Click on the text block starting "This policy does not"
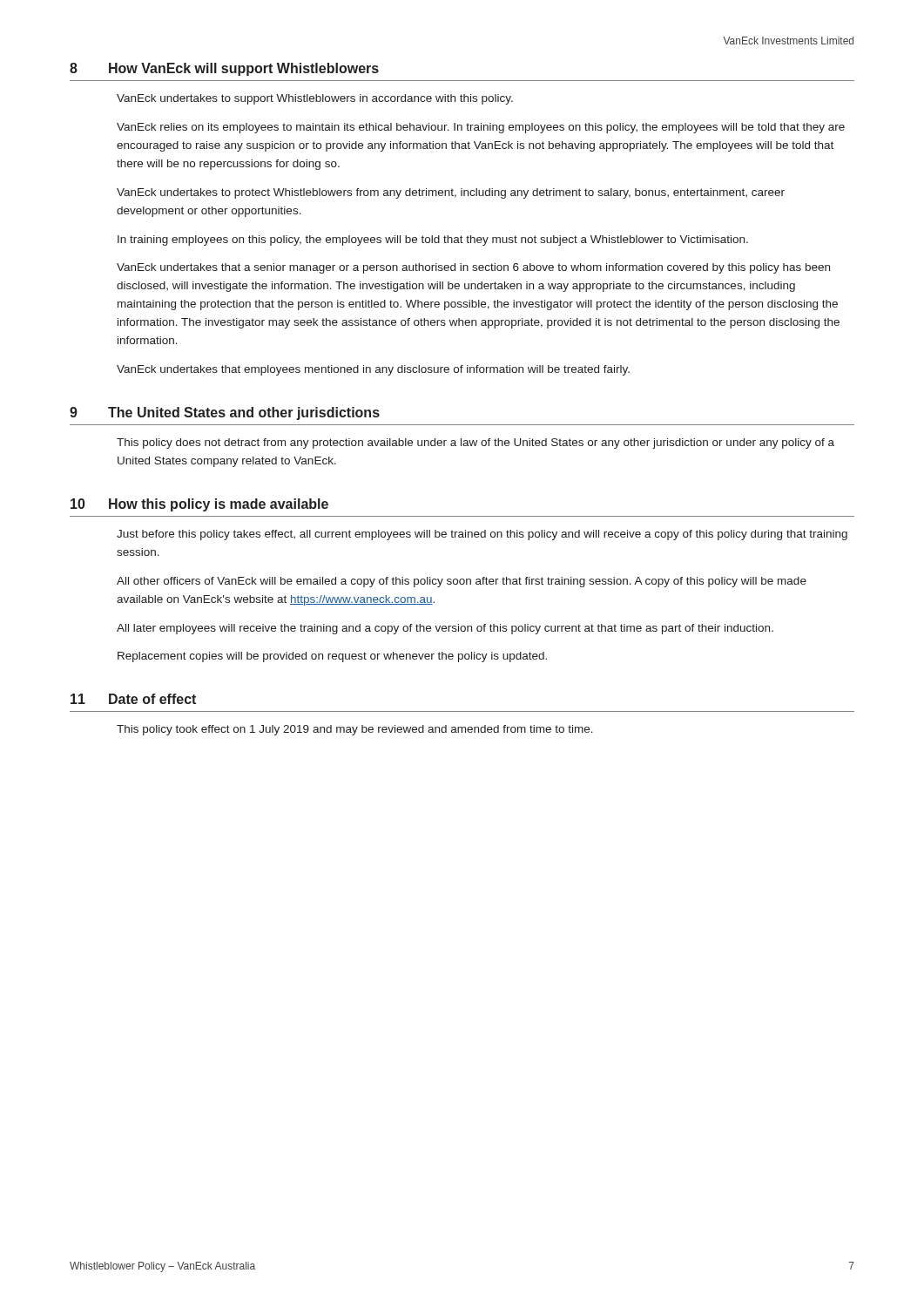 486,452
